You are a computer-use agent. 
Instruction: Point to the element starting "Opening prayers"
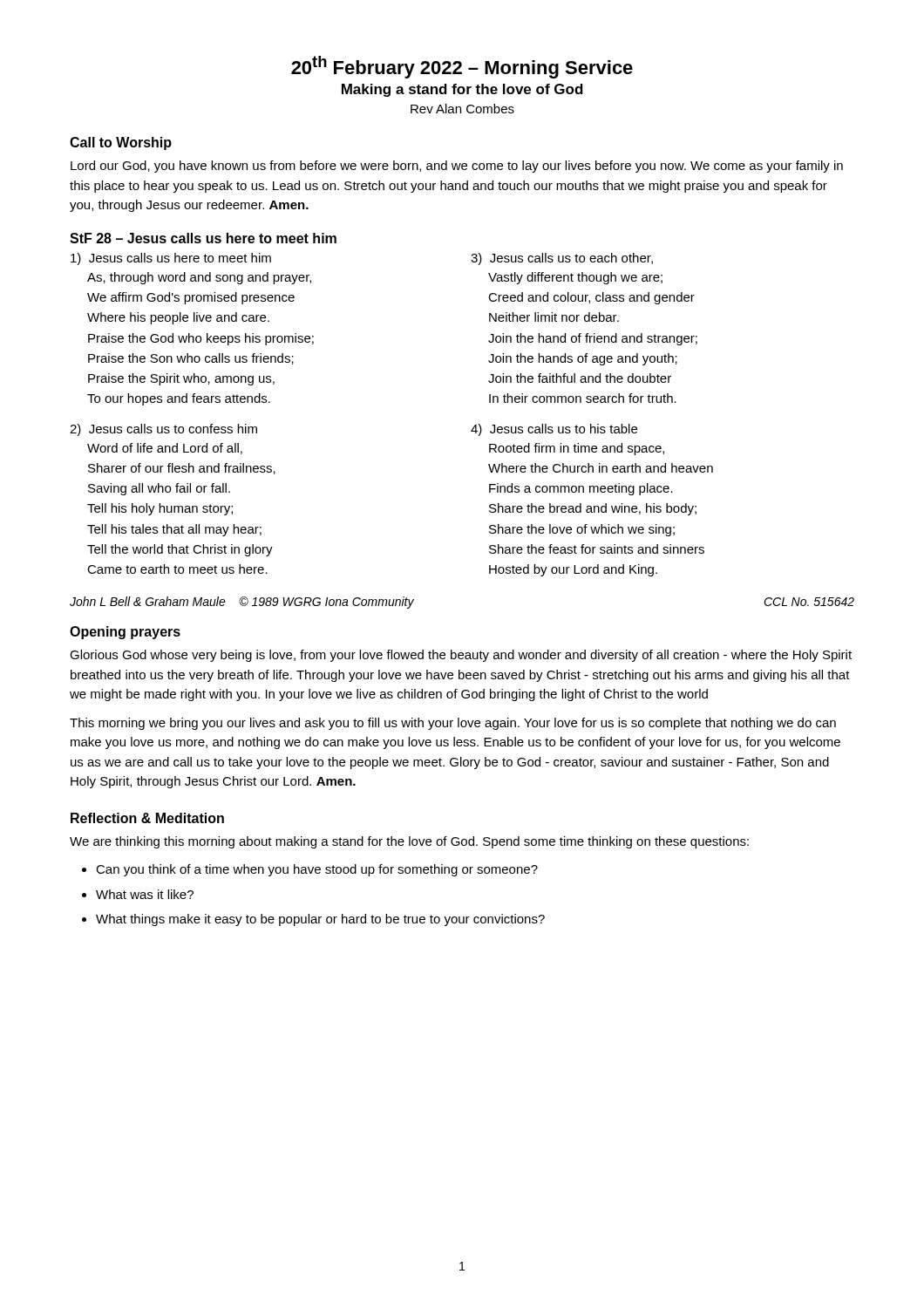pos(125,632)
